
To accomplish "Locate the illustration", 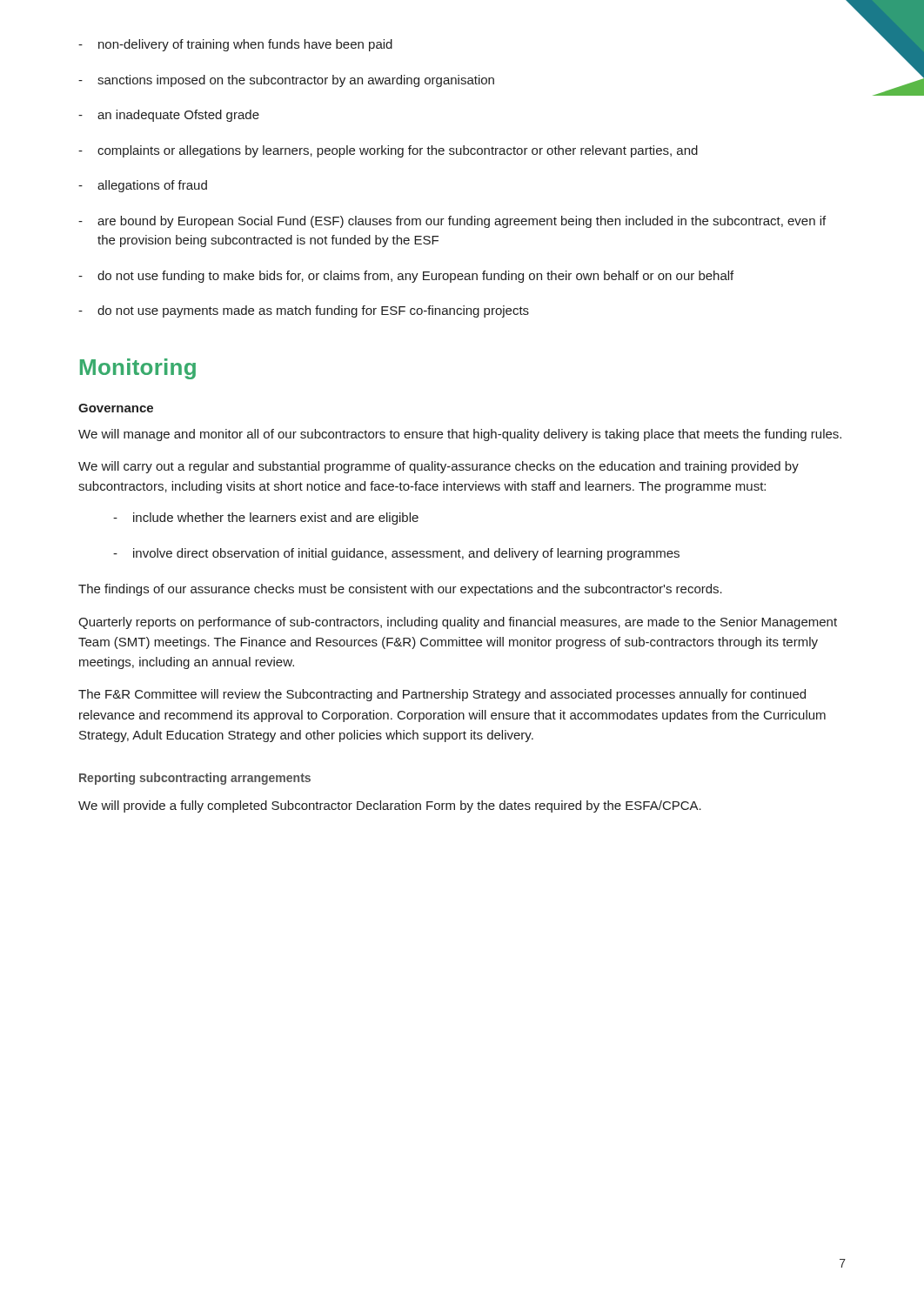I will click(x=876, y=48).
